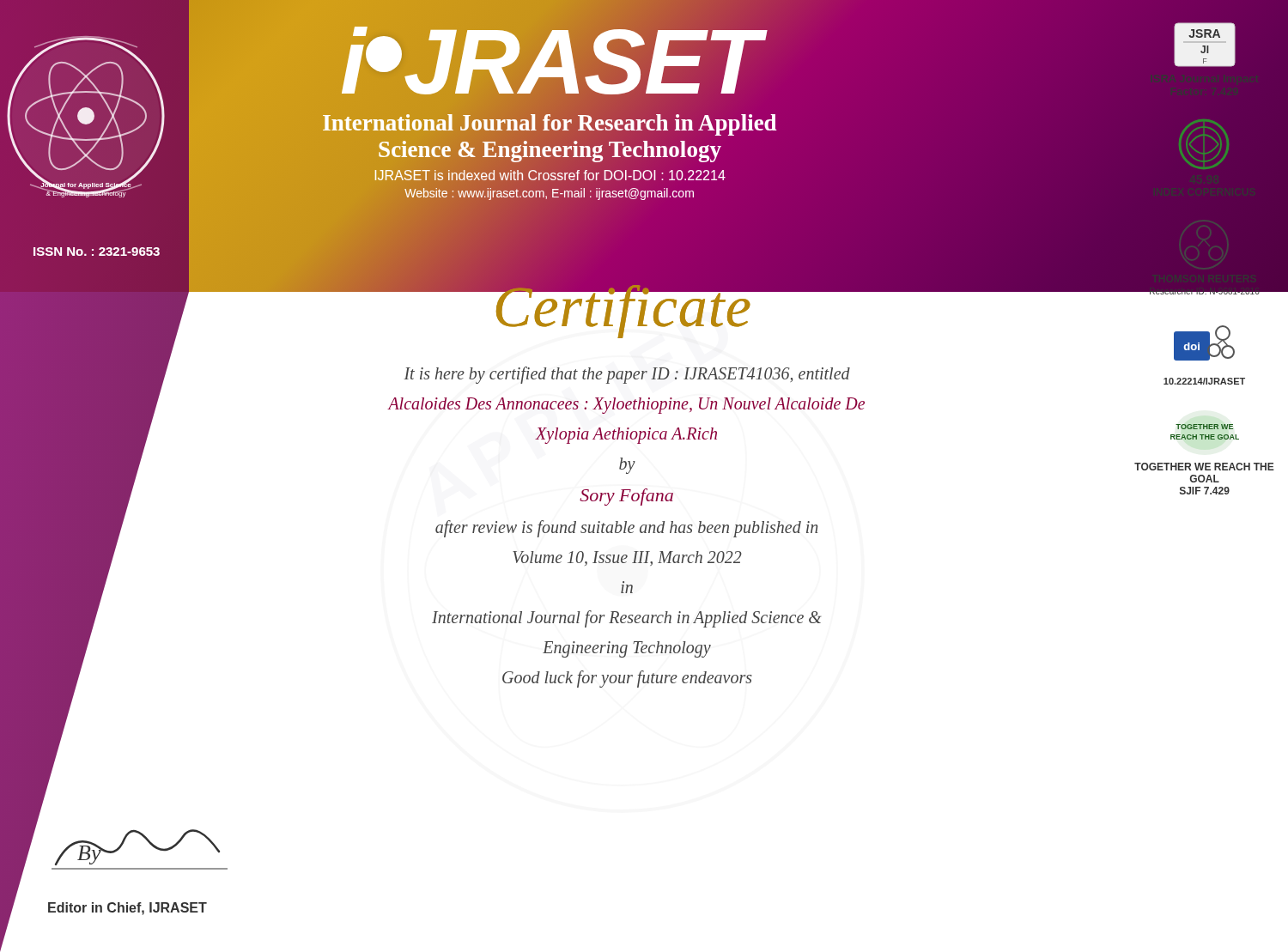
Task: Find the passage starting "Science & Engineering Technology"
Action: 550,149
